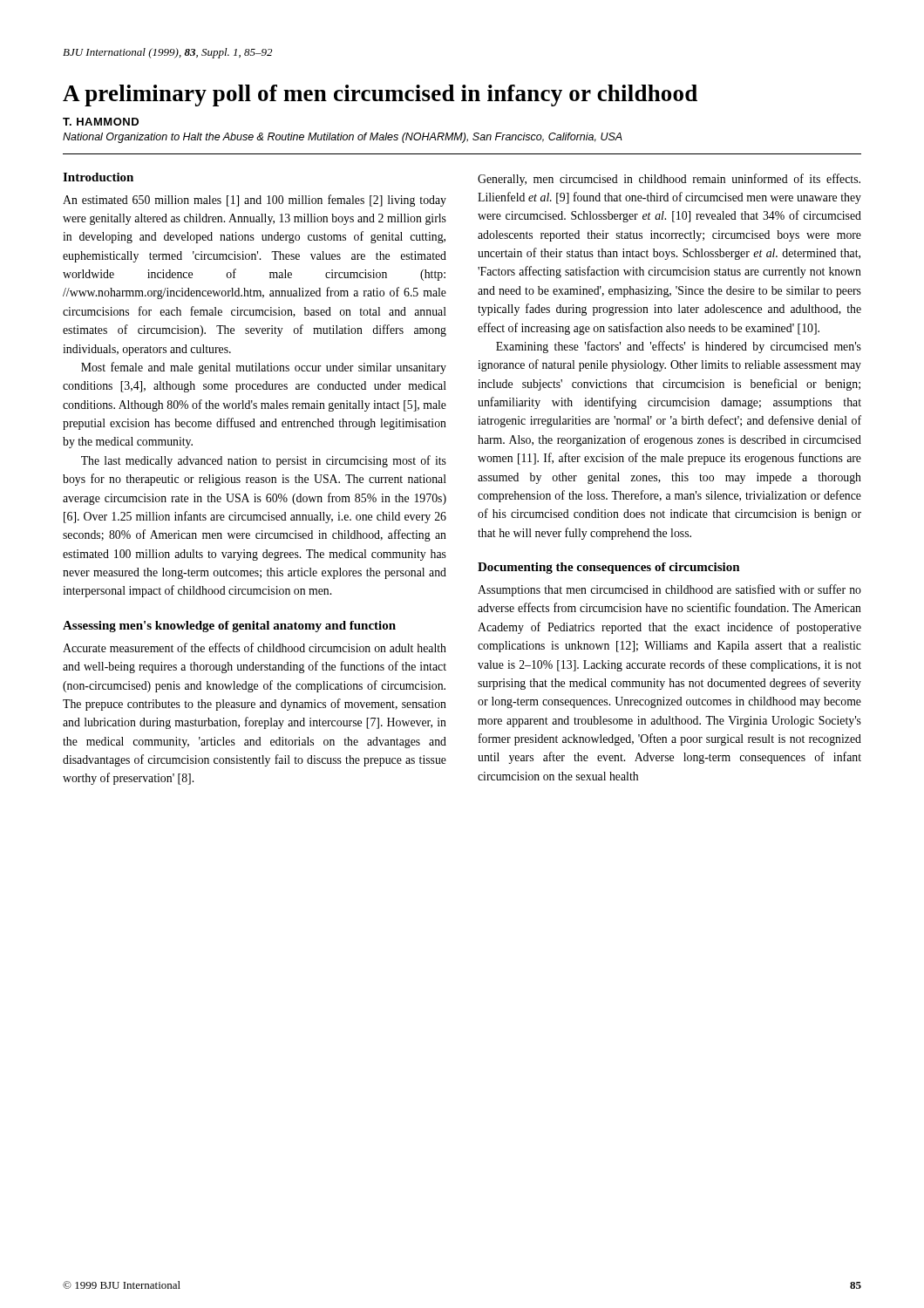Image resolution: width=924 pixels, height=1308 pixels.
Task: Point to the text starting "Assessing men's knowledge of genital anatomy"
Action: (229, 625)
